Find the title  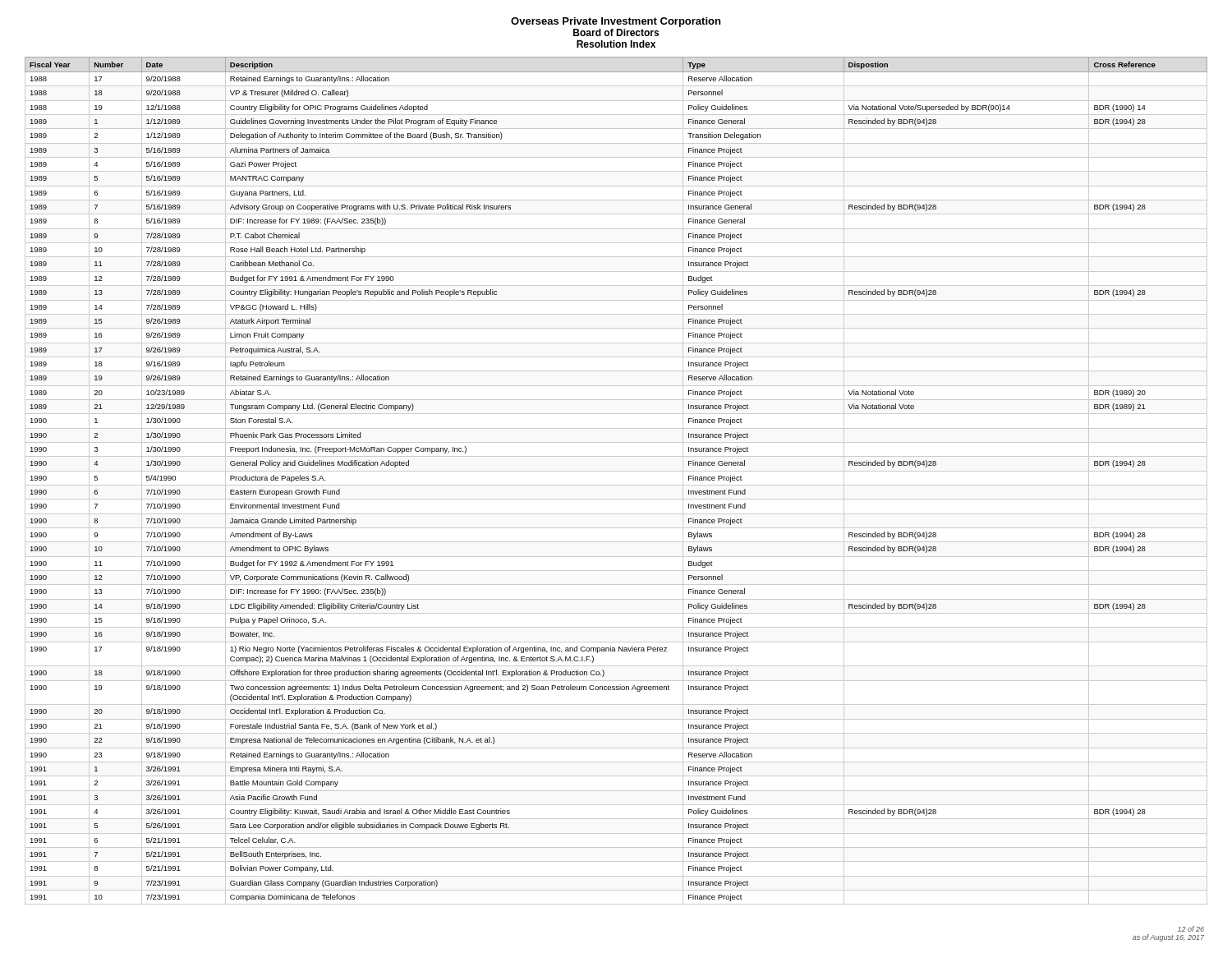(616, 32)
